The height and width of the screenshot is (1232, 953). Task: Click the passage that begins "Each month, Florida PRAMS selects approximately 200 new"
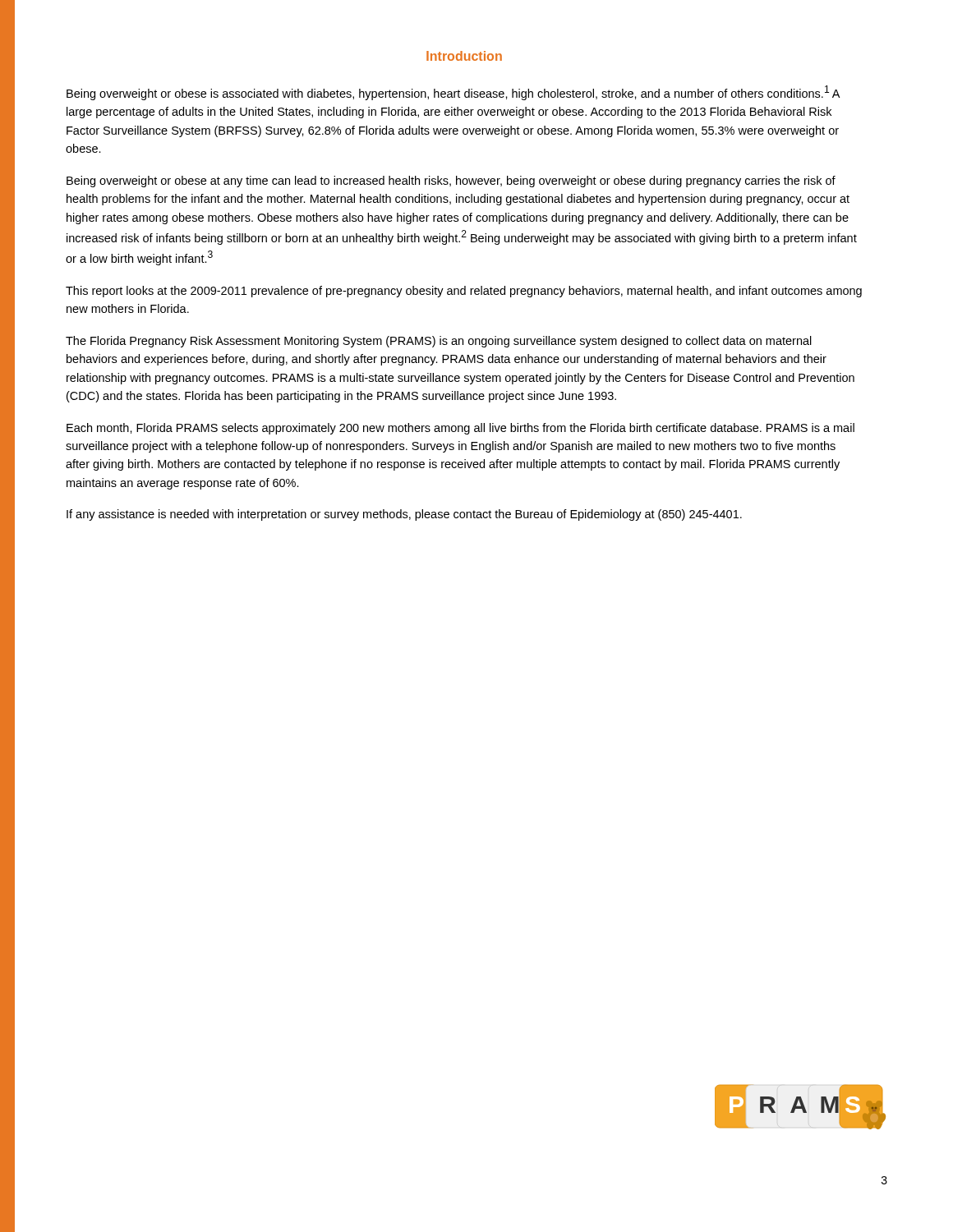(460, 455)
